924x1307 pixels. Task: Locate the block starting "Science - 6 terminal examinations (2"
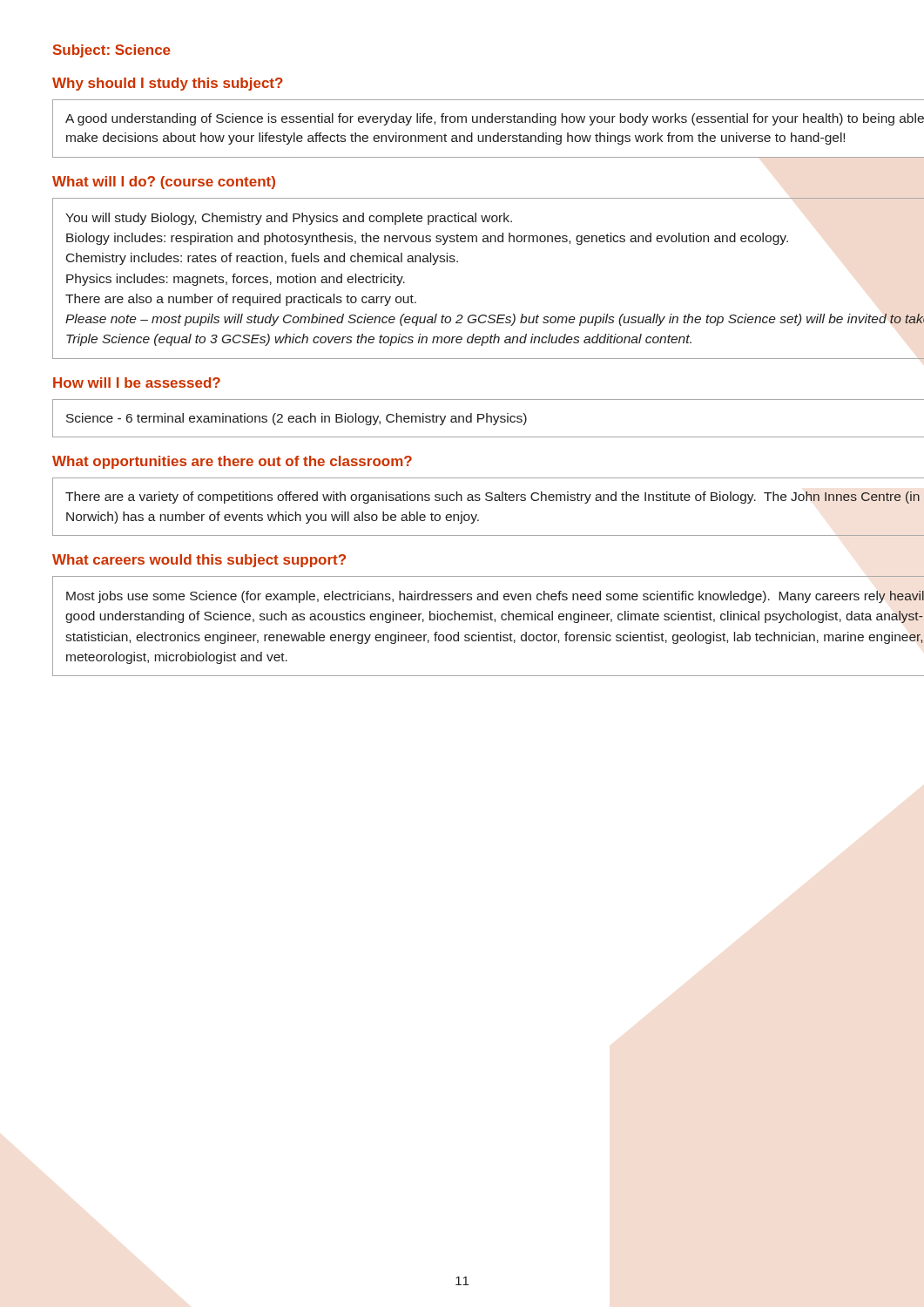[296, 418]
